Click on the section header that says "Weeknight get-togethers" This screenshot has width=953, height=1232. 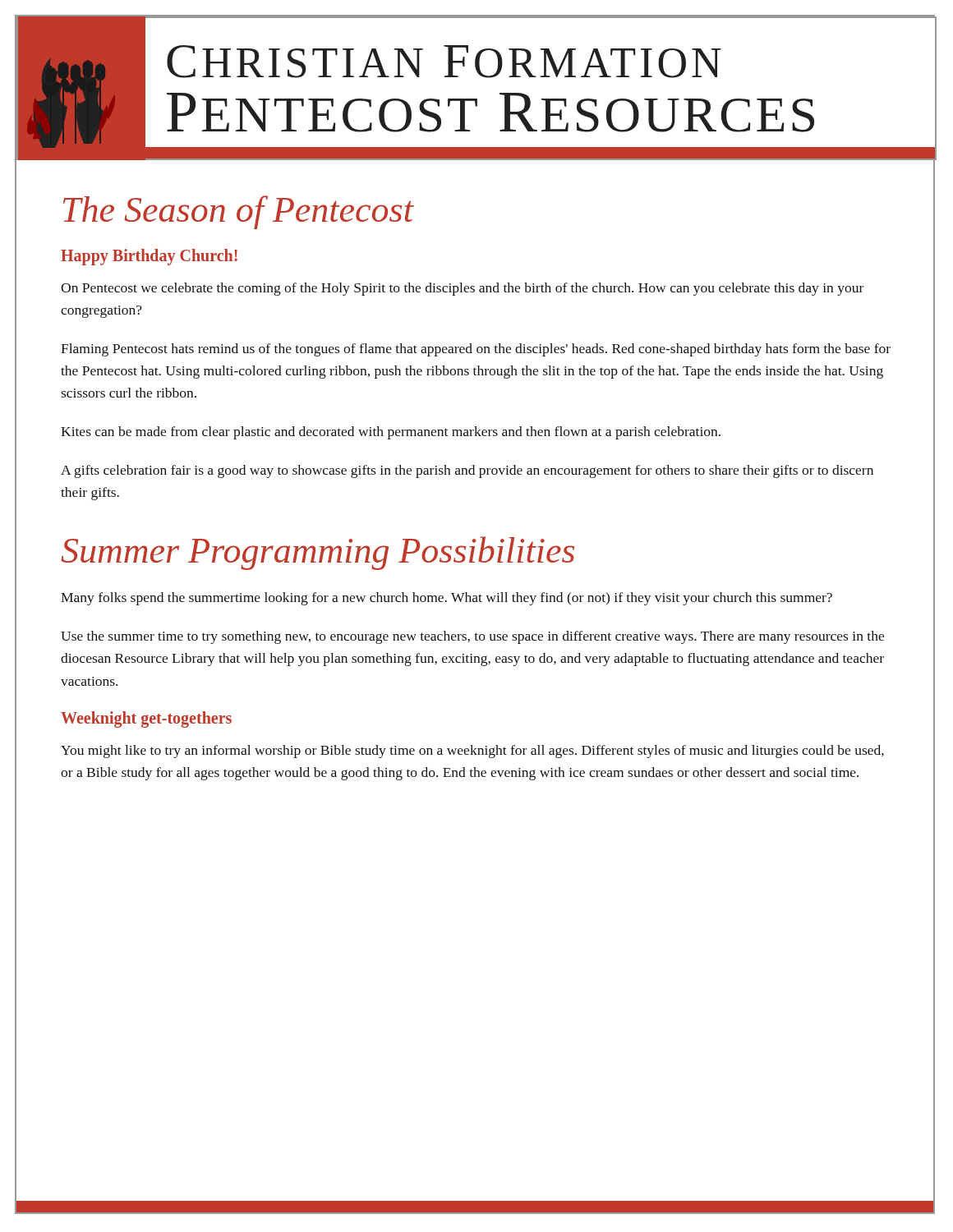pyautogui.click(x=146, y=719)
